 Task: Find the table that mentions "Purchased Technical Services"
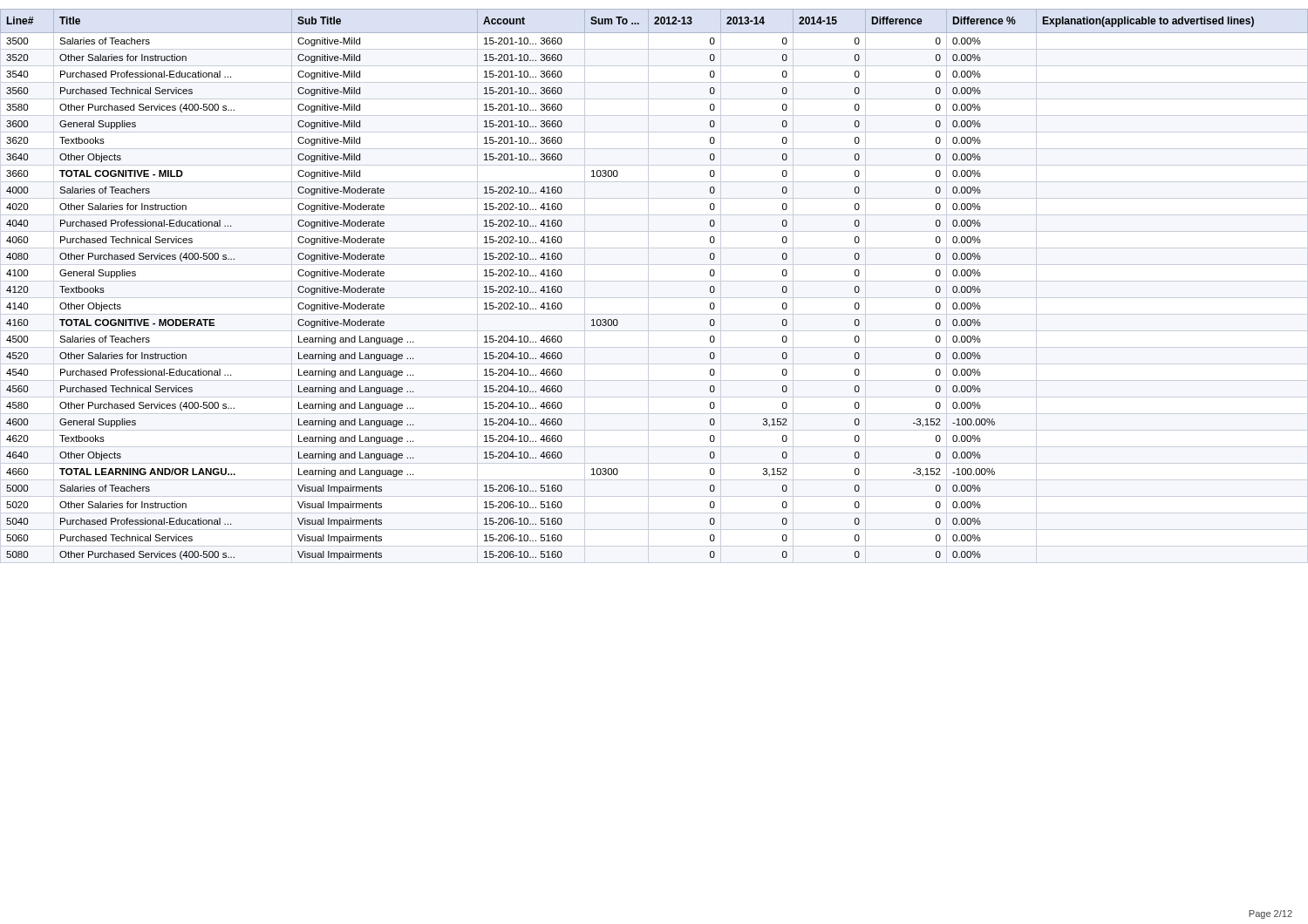tap(654, 286)
